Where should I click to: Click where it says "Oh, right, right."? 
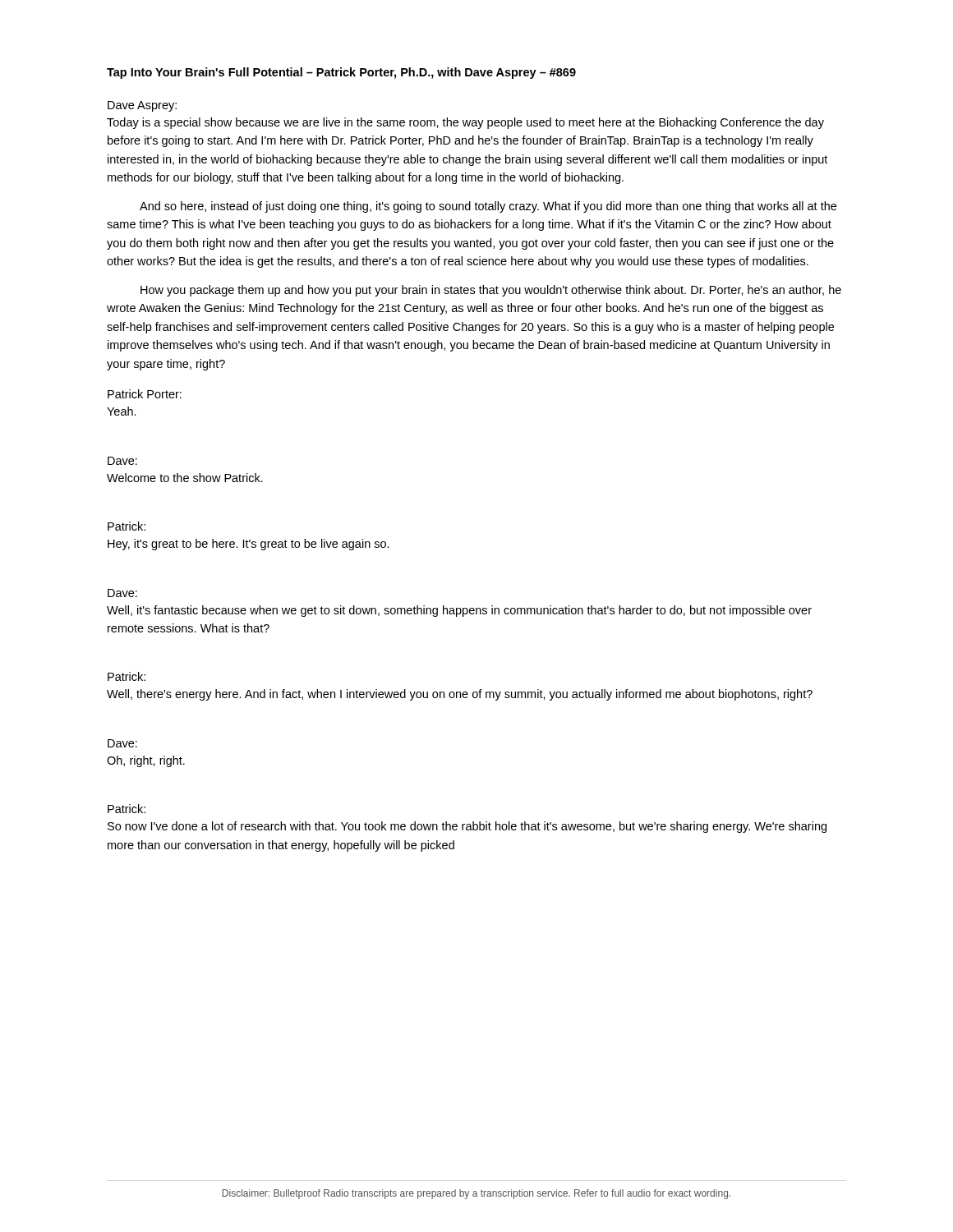pos(146,760)
